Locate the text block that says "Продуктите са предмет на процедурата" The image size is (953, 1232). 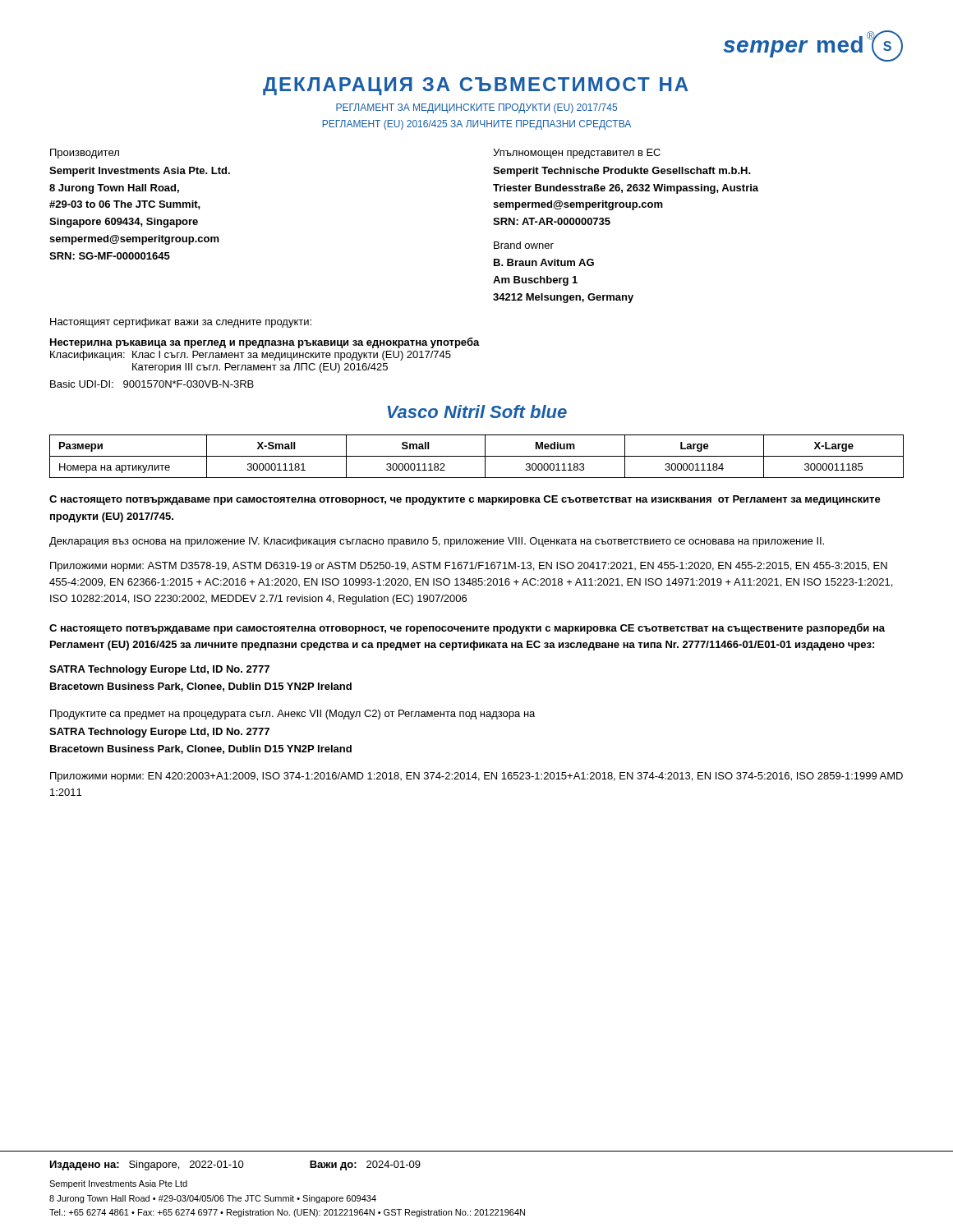click(292, 713)
